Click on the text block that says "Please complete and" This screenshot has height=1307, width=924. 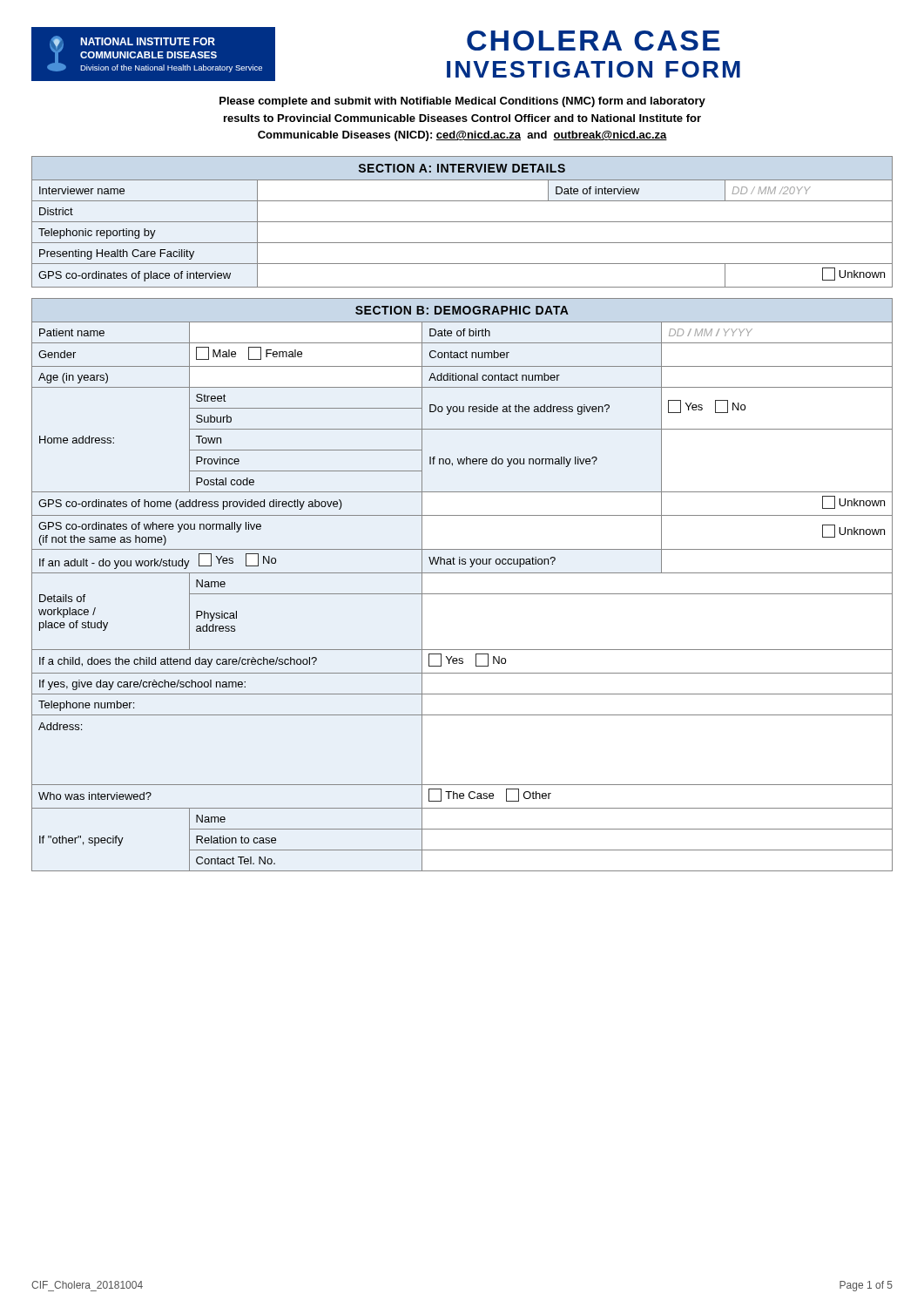pos(462,118)
